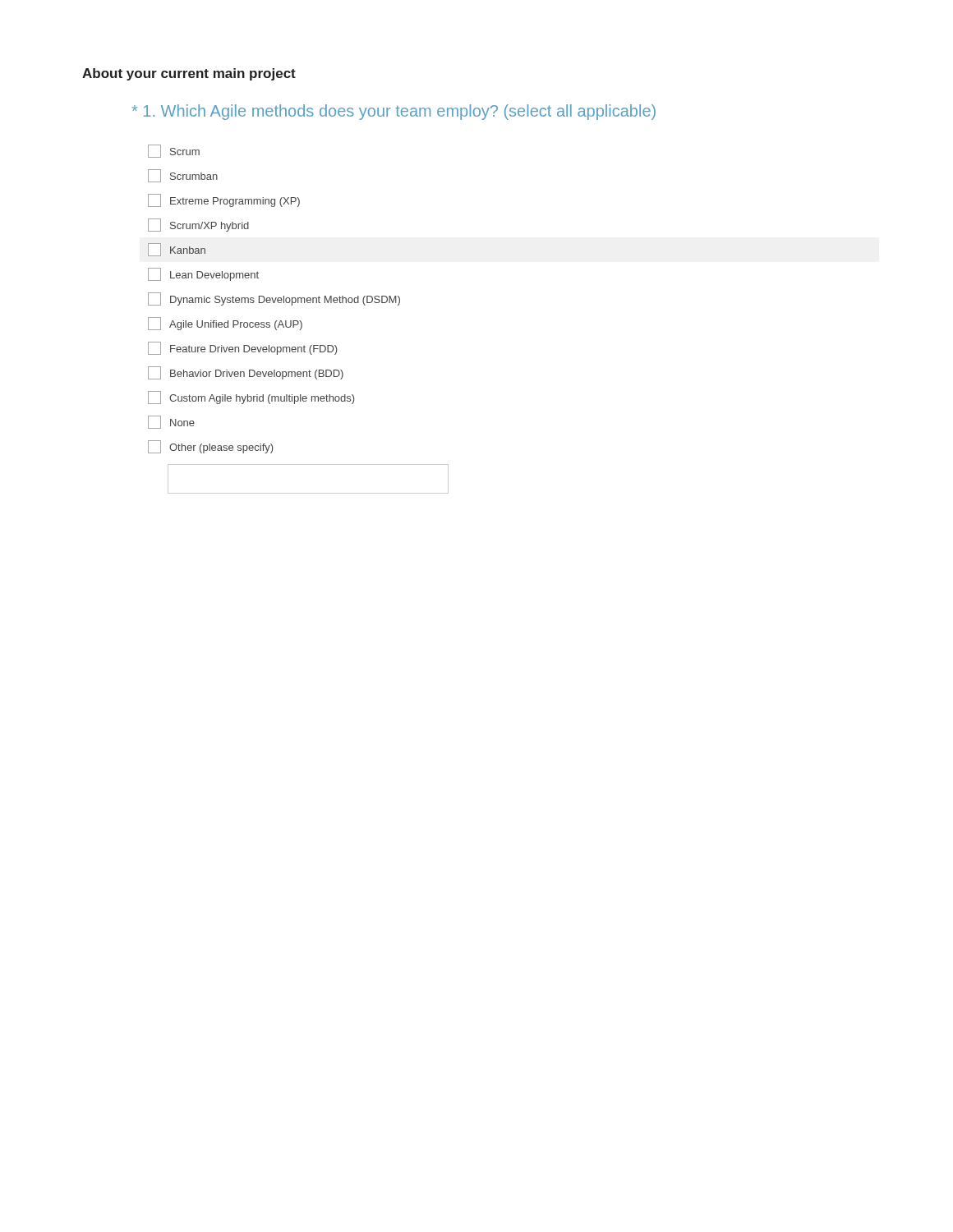Locate the list item that says "Other (please specify)"
Screen dimensions: 1232x953
tap(211, 447)
